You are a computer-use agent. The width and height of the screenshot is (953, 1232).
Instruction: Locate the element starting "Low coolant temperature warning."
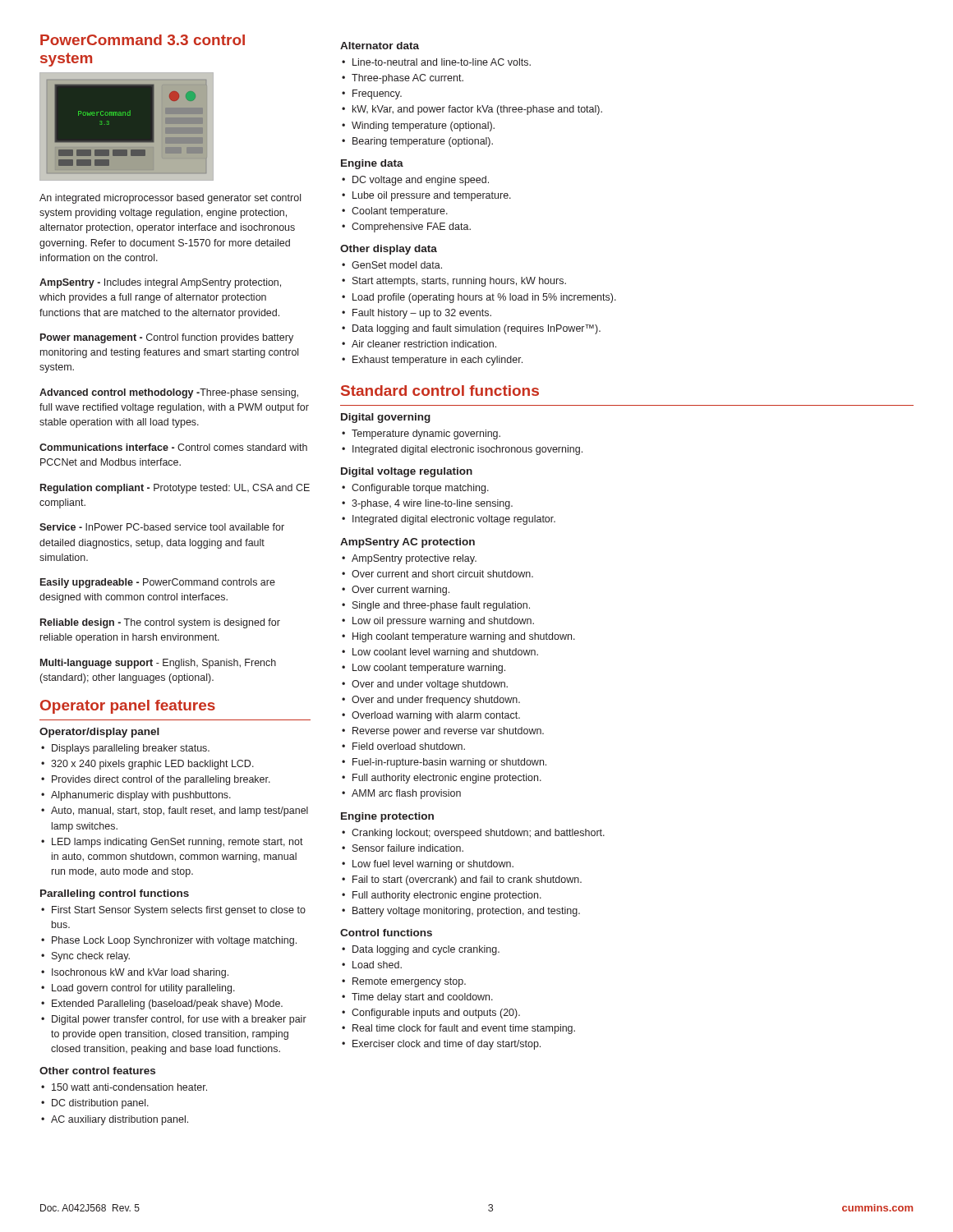424,669
